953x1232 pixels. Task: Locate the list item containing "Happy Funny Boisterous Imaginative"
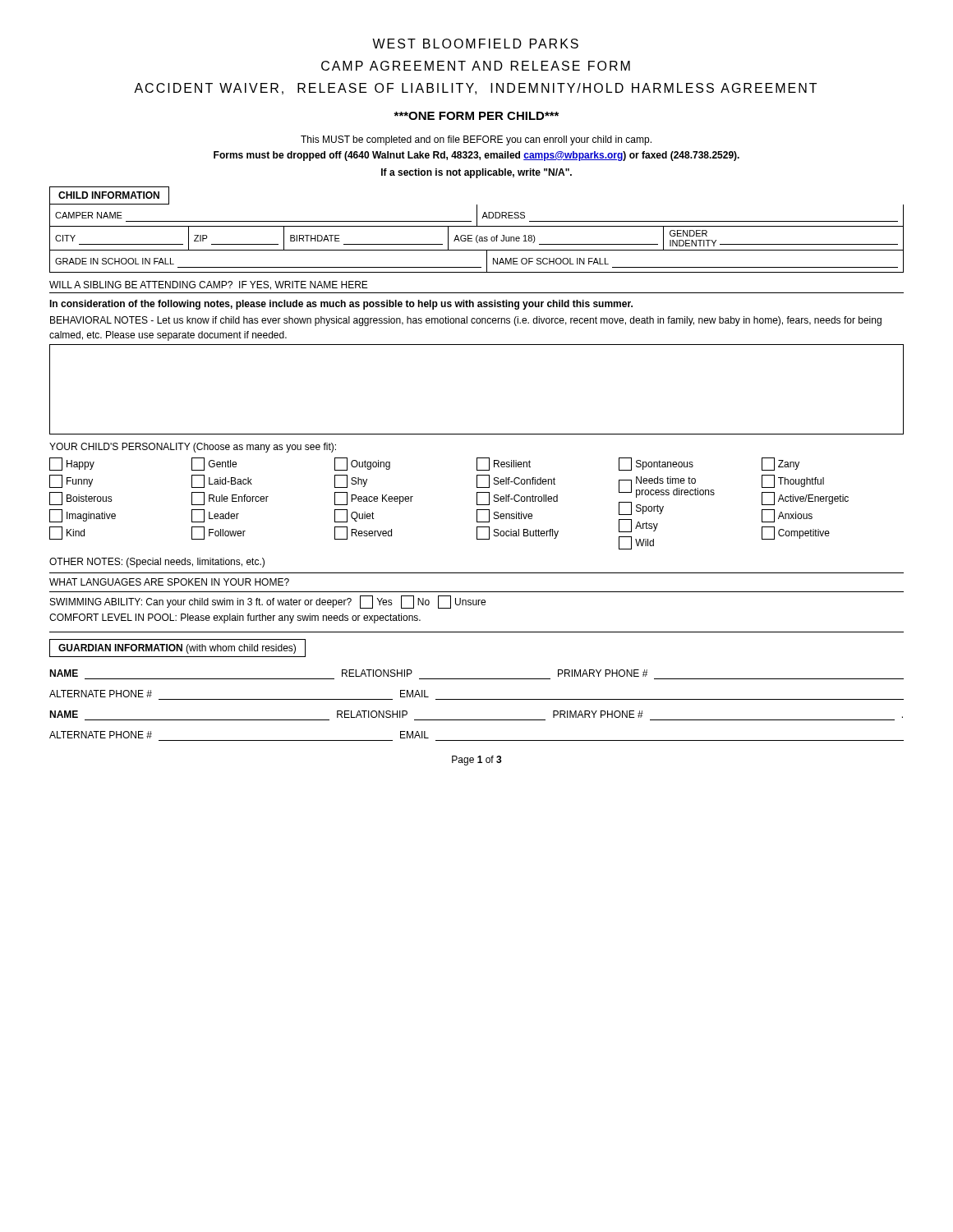476,503
